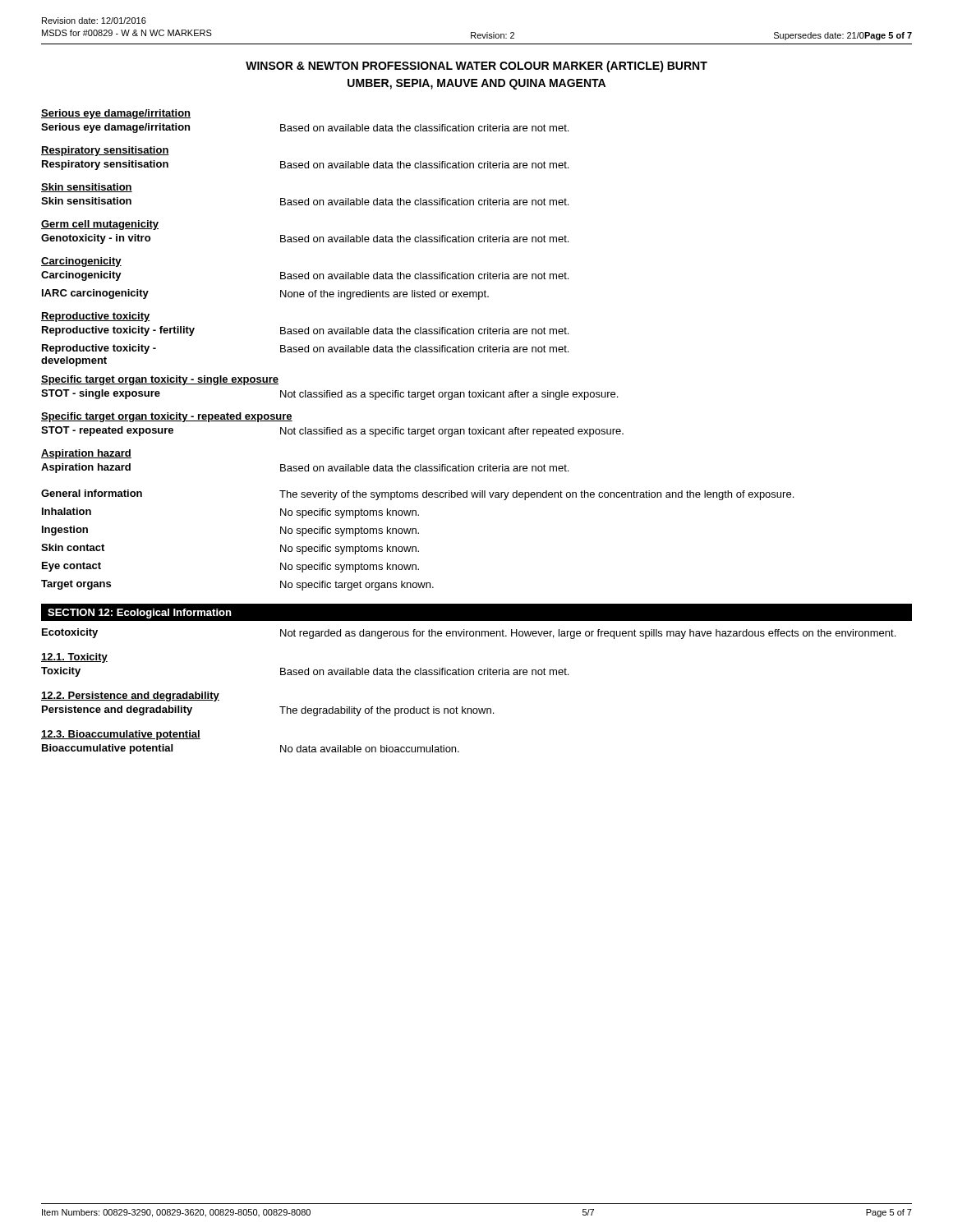Select the text that reads "Skin contact No specific symptoms known."
953x1232 pixels.
coord(73,548)
